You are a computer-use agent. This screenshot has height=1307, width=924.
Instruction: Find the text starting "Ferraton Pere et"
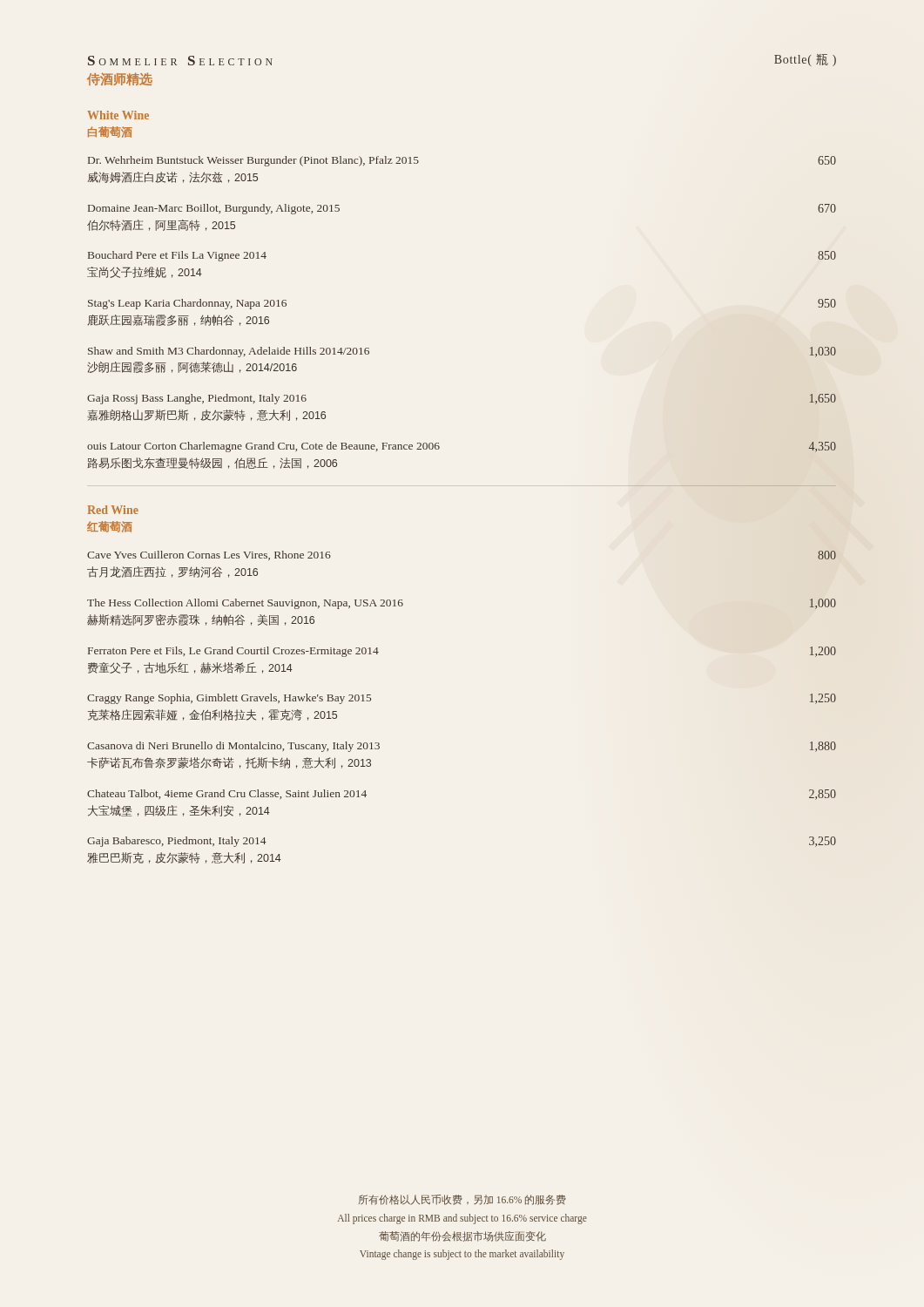(232, 651)
